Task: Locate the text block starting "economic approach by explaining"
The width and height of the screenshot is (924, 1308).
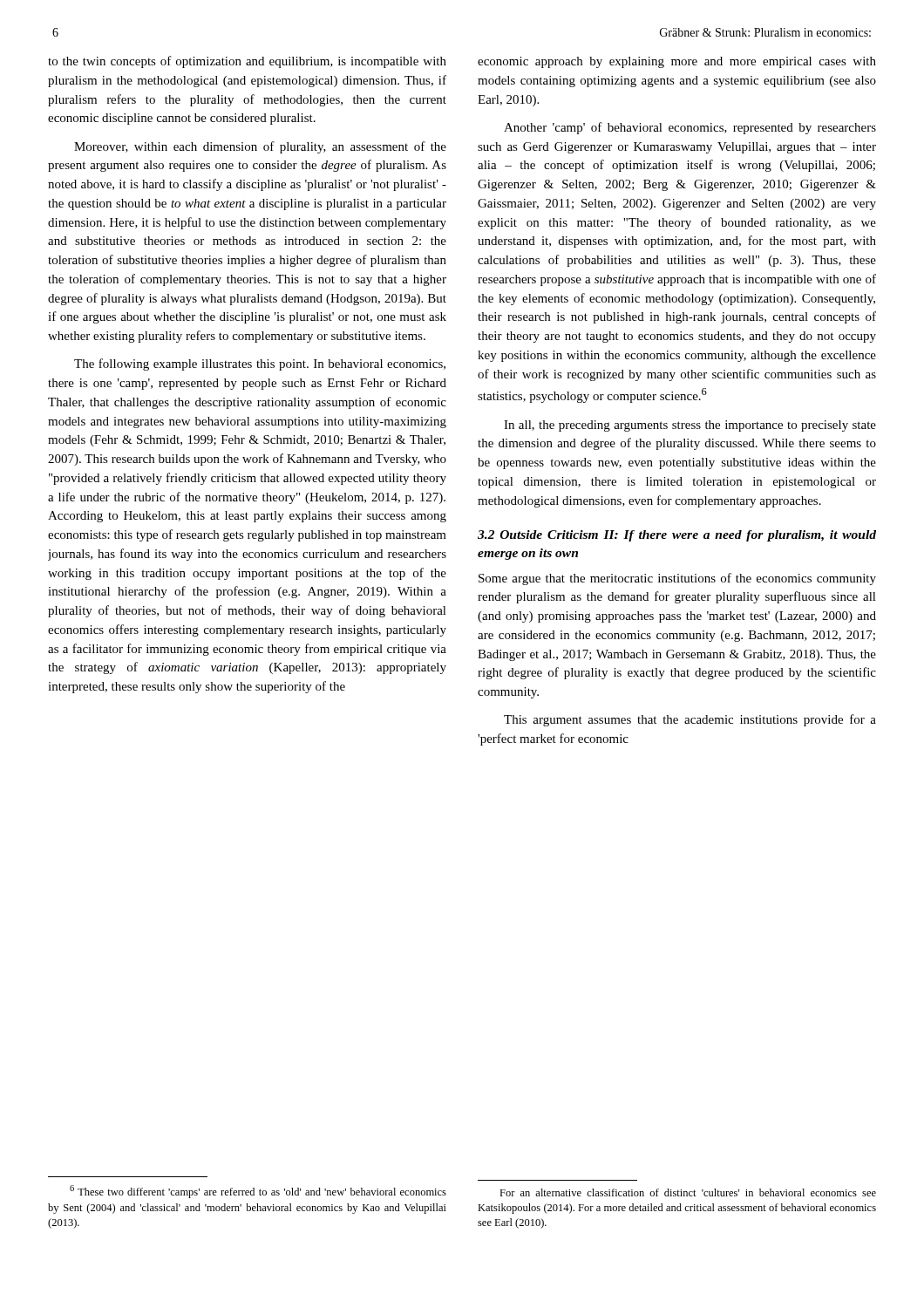Action: (677, 81)
